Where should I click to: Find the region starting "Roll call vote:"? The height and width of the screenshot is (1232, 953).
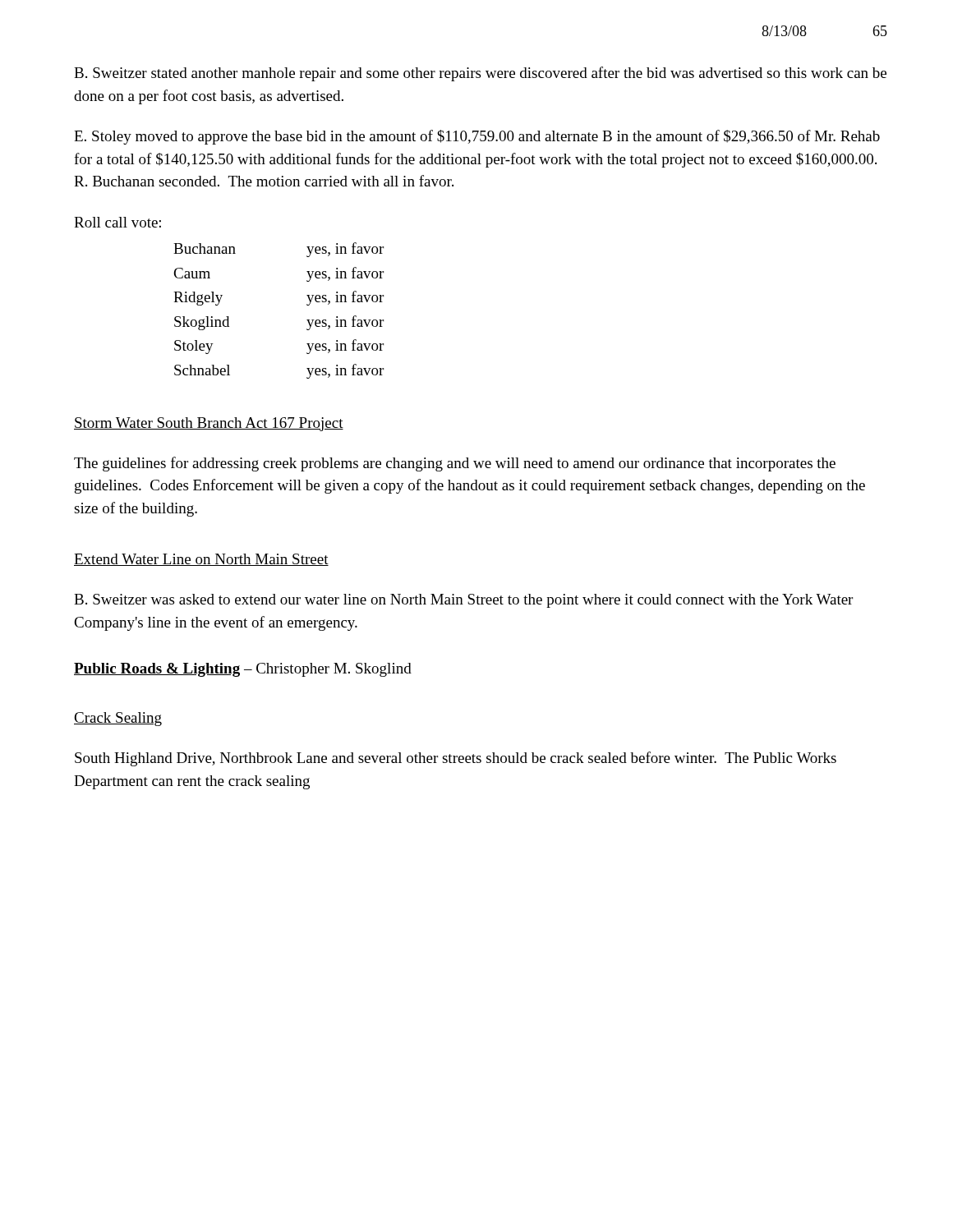(118, 222)
